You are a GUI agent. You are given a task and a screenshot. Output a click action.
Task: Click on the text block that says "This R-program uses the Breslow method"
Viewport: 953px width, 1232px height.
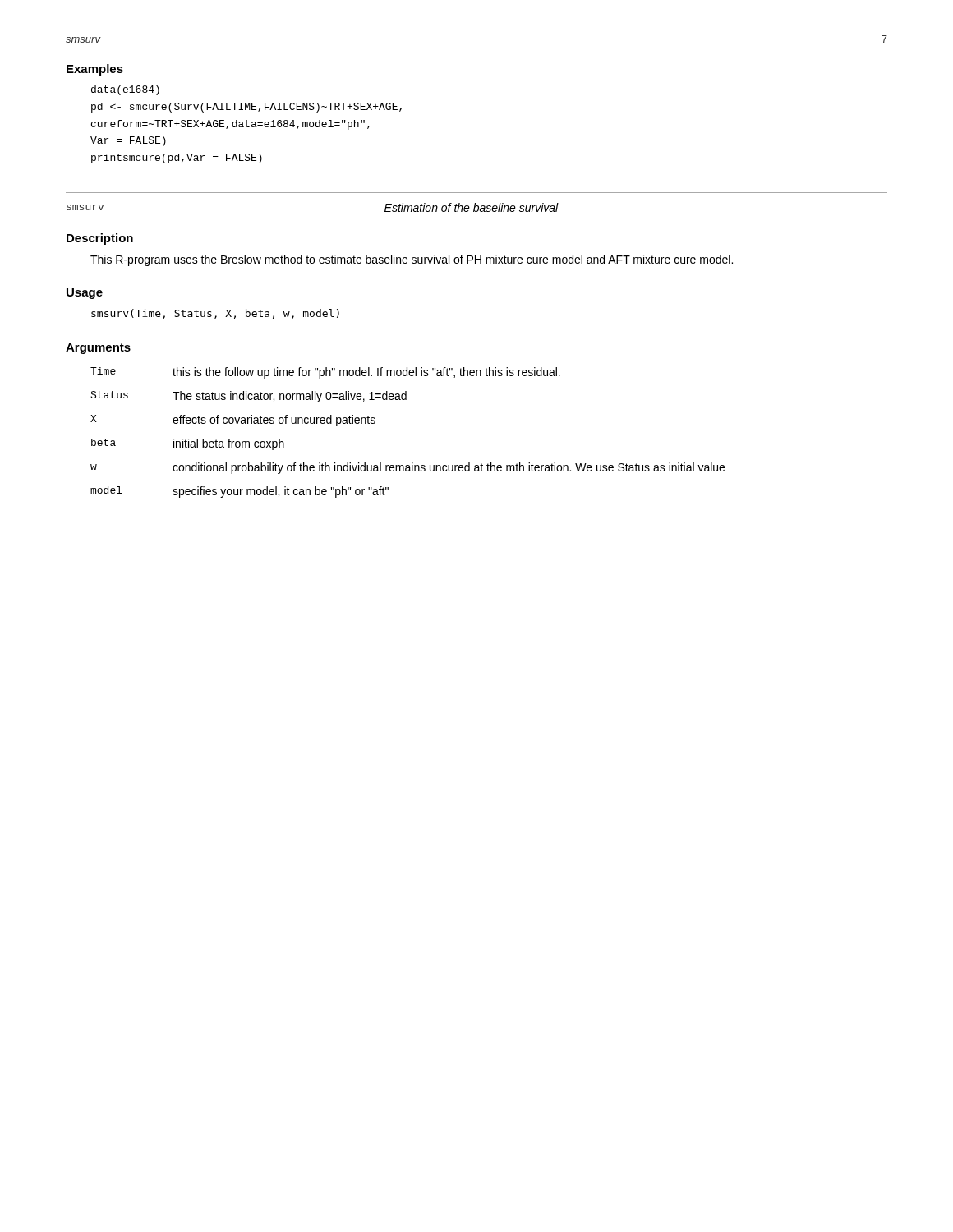[412, 260]
